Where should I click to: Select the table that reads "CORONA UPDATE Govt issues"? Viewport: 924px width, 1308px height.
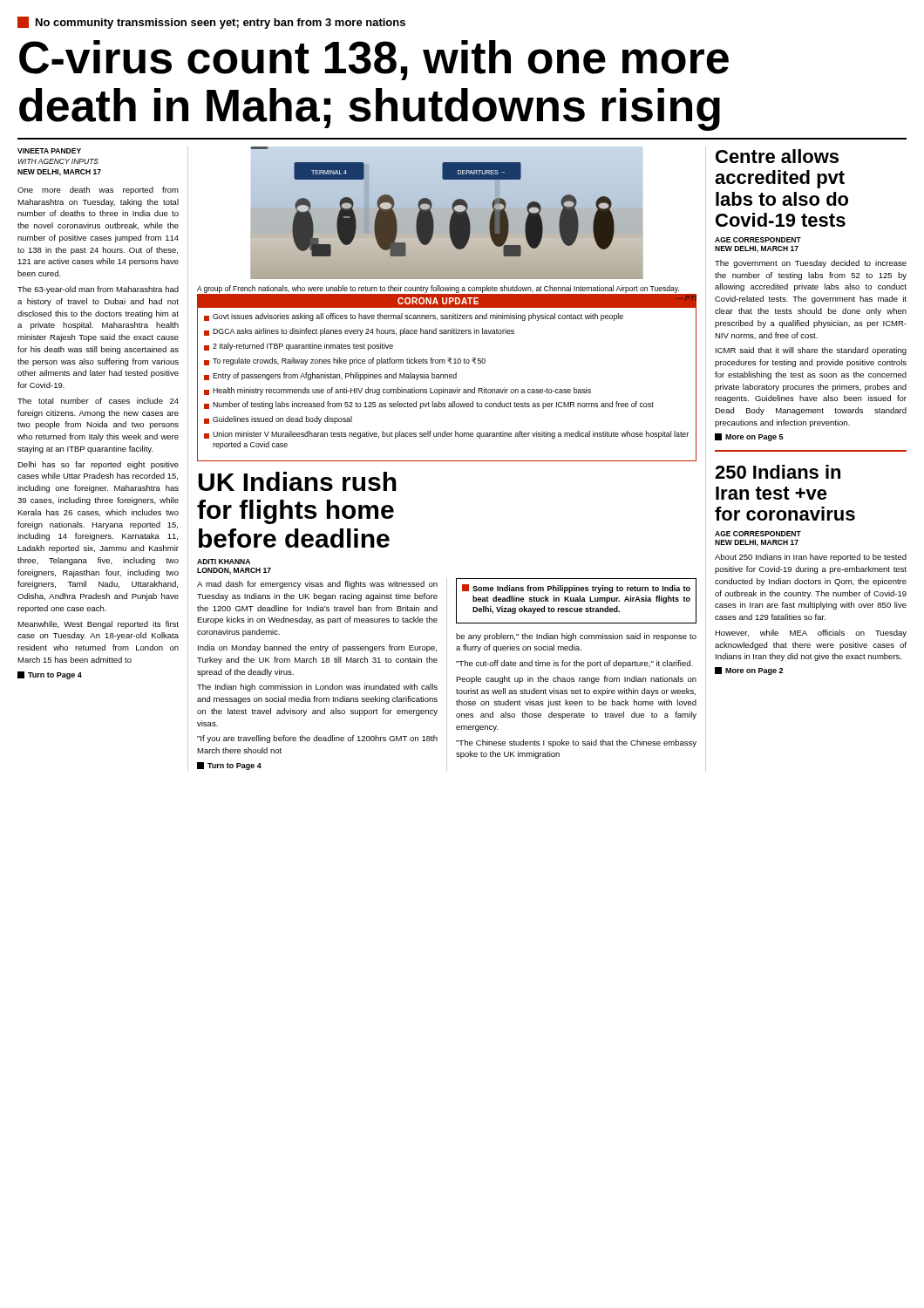tap(447, 378)
